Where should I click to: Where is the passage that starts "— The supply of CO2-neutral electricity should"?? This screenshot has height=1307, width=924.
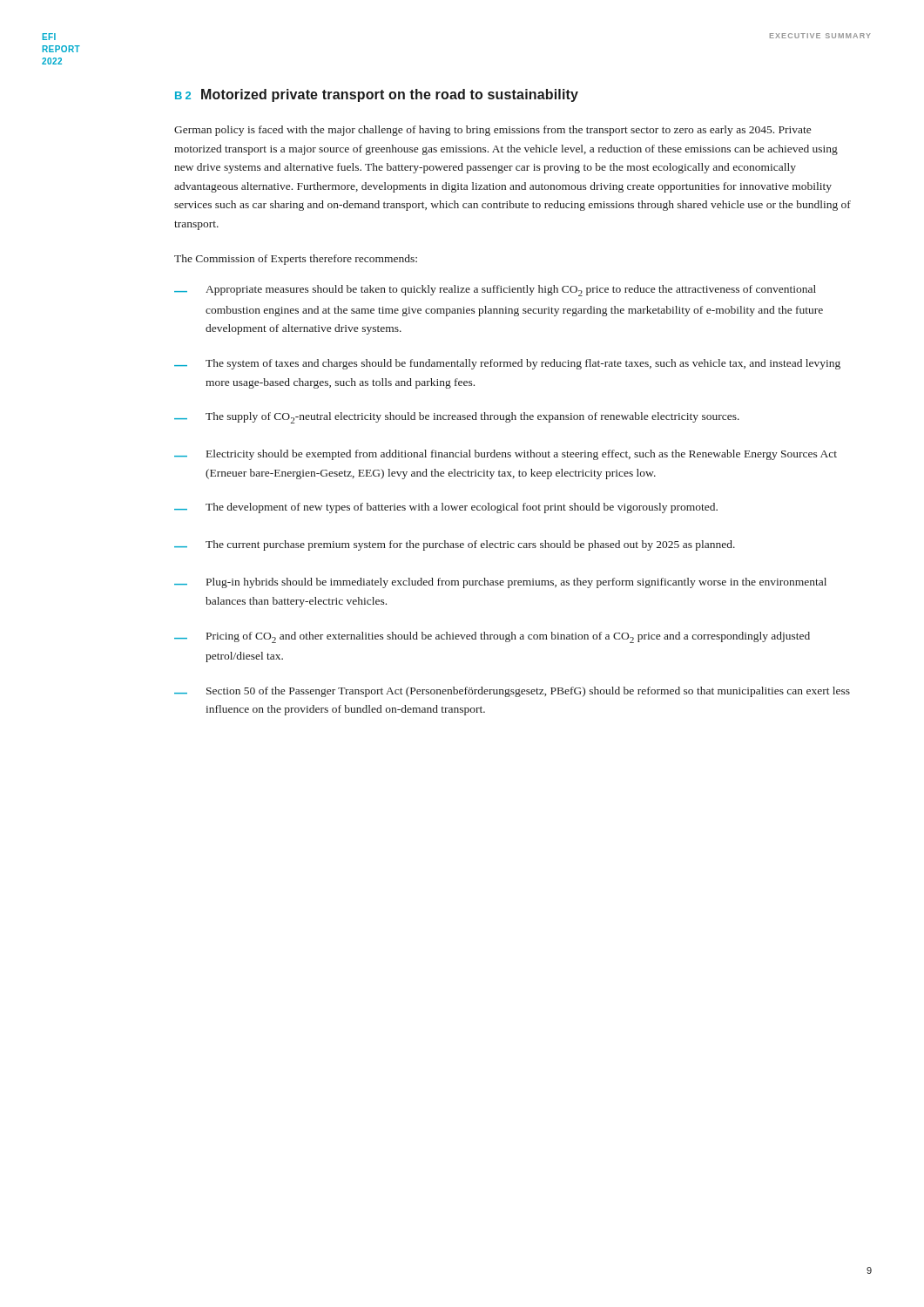point(514,418)
